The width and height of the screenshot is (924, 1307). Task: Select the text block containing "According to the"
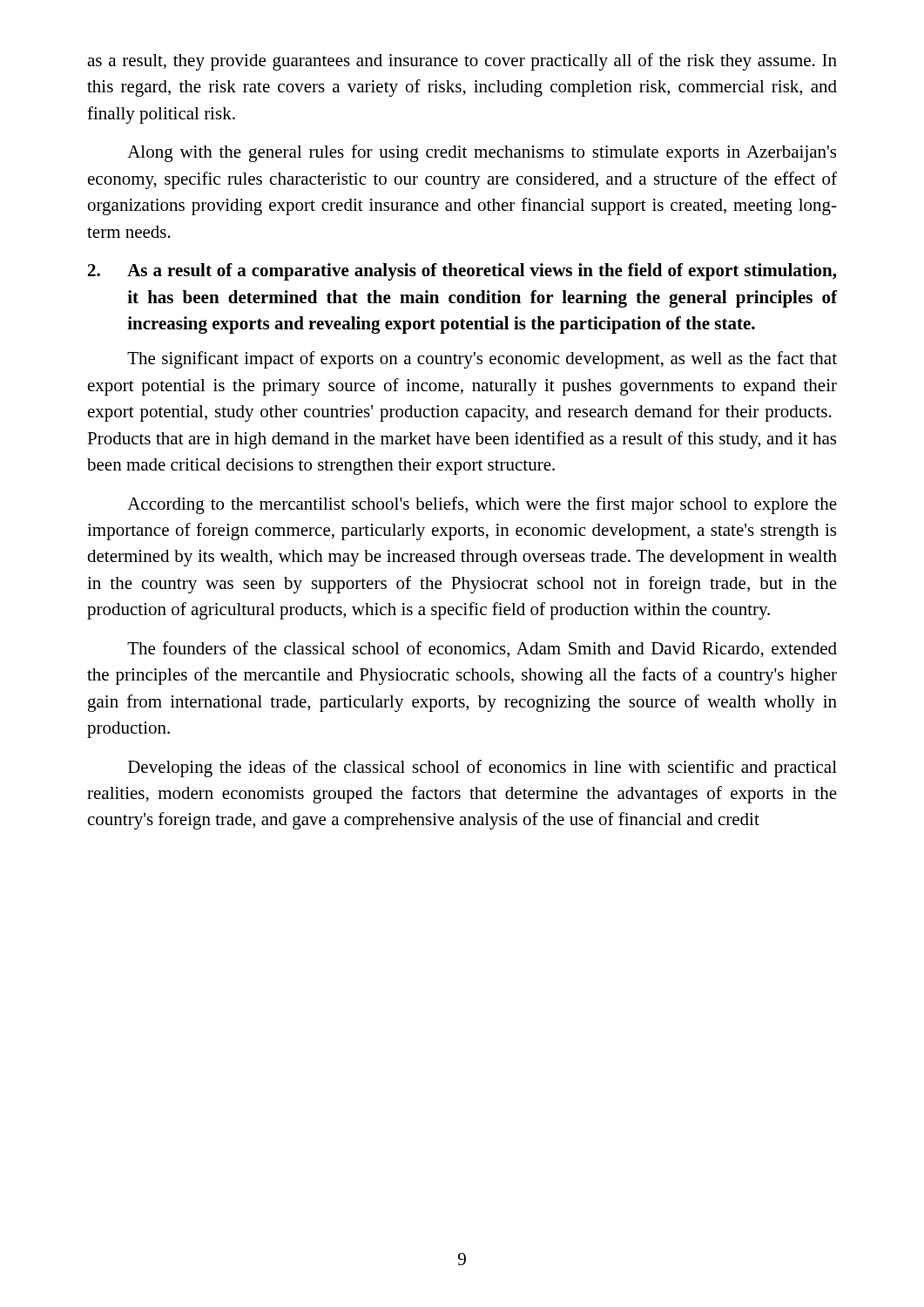coord(462,556)
